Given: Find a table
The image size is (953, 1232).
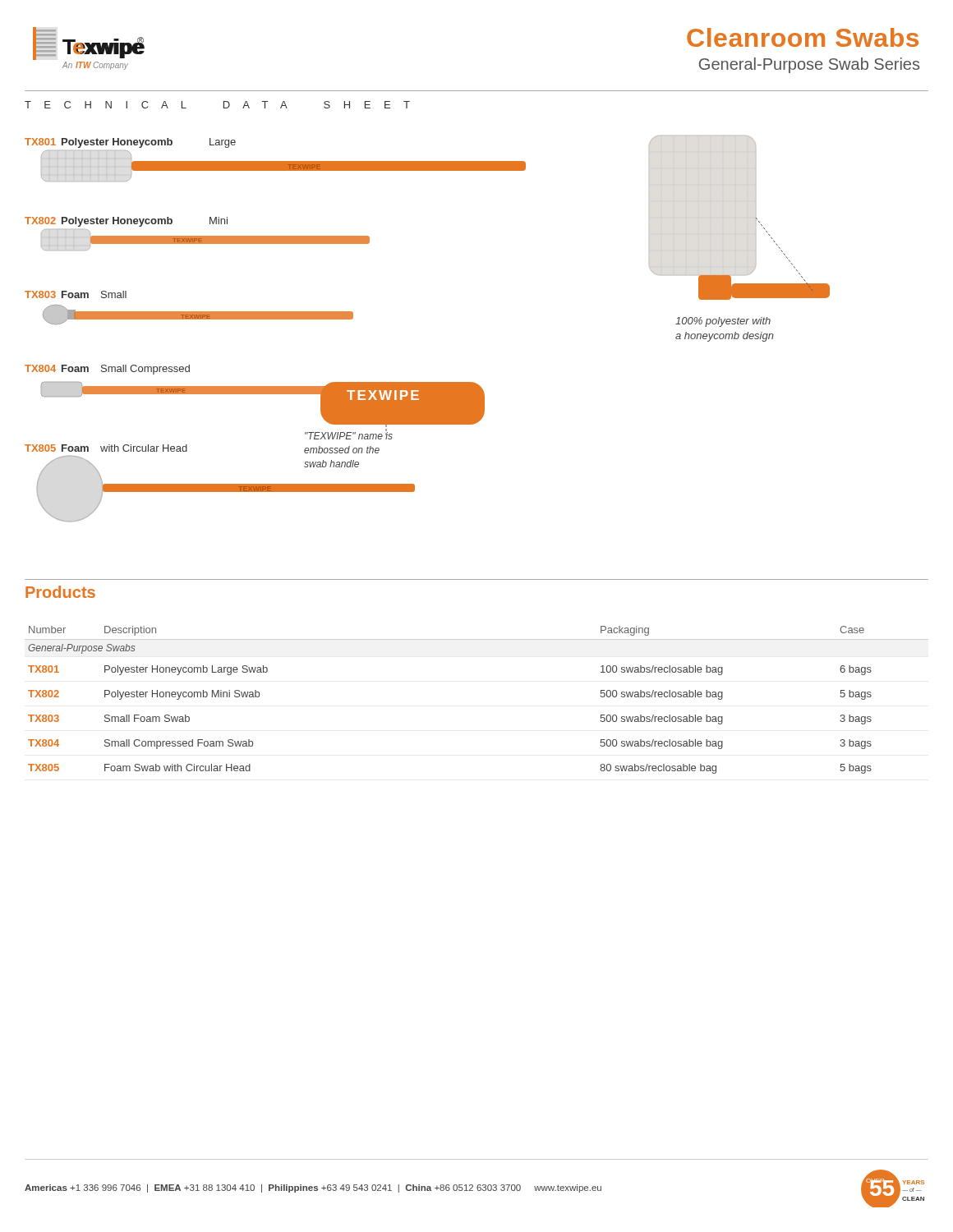Looking at the screenshot, I should (x=476, y=700).
